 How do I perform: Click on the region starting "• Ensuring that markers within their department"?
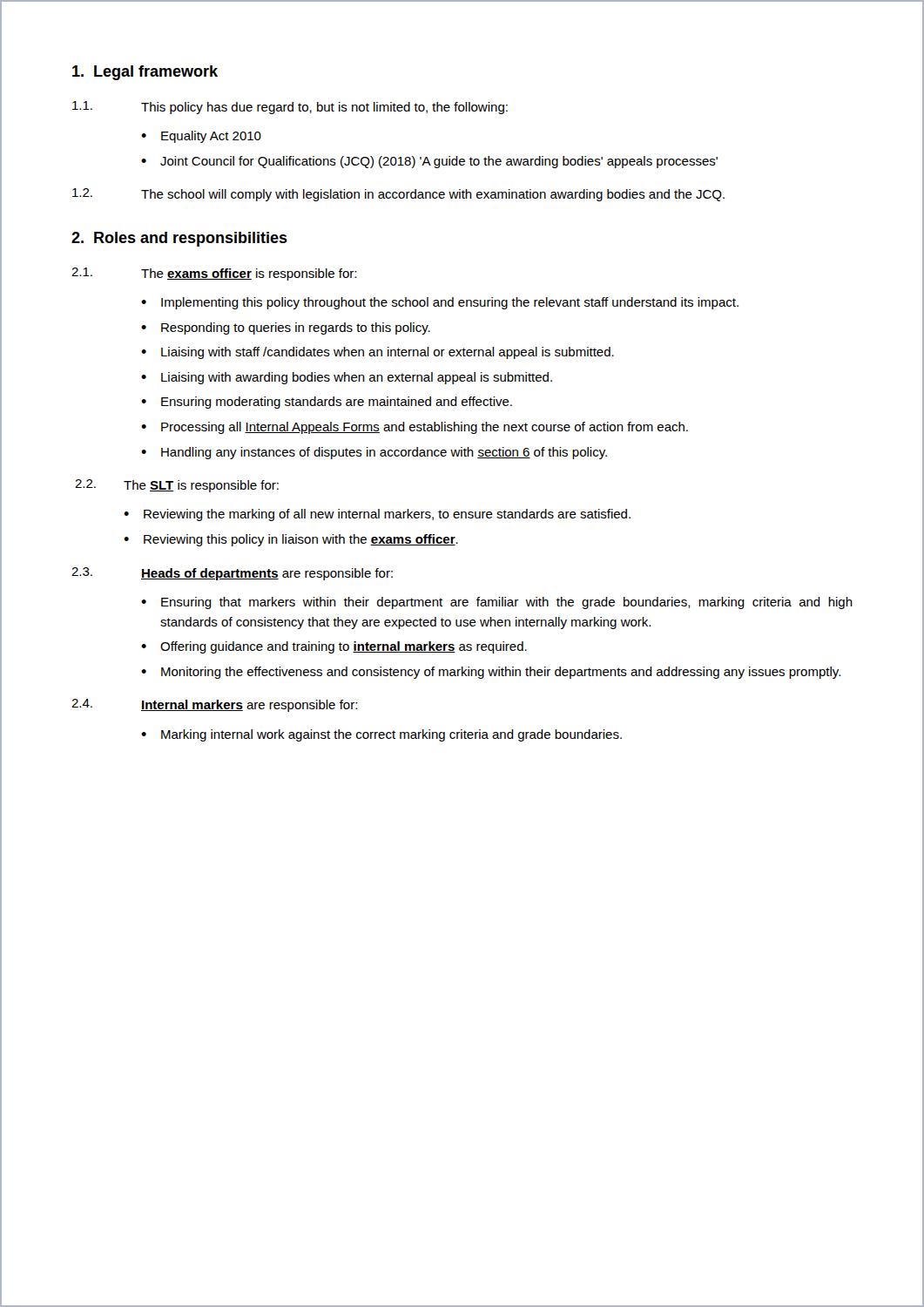click(497, 612)
